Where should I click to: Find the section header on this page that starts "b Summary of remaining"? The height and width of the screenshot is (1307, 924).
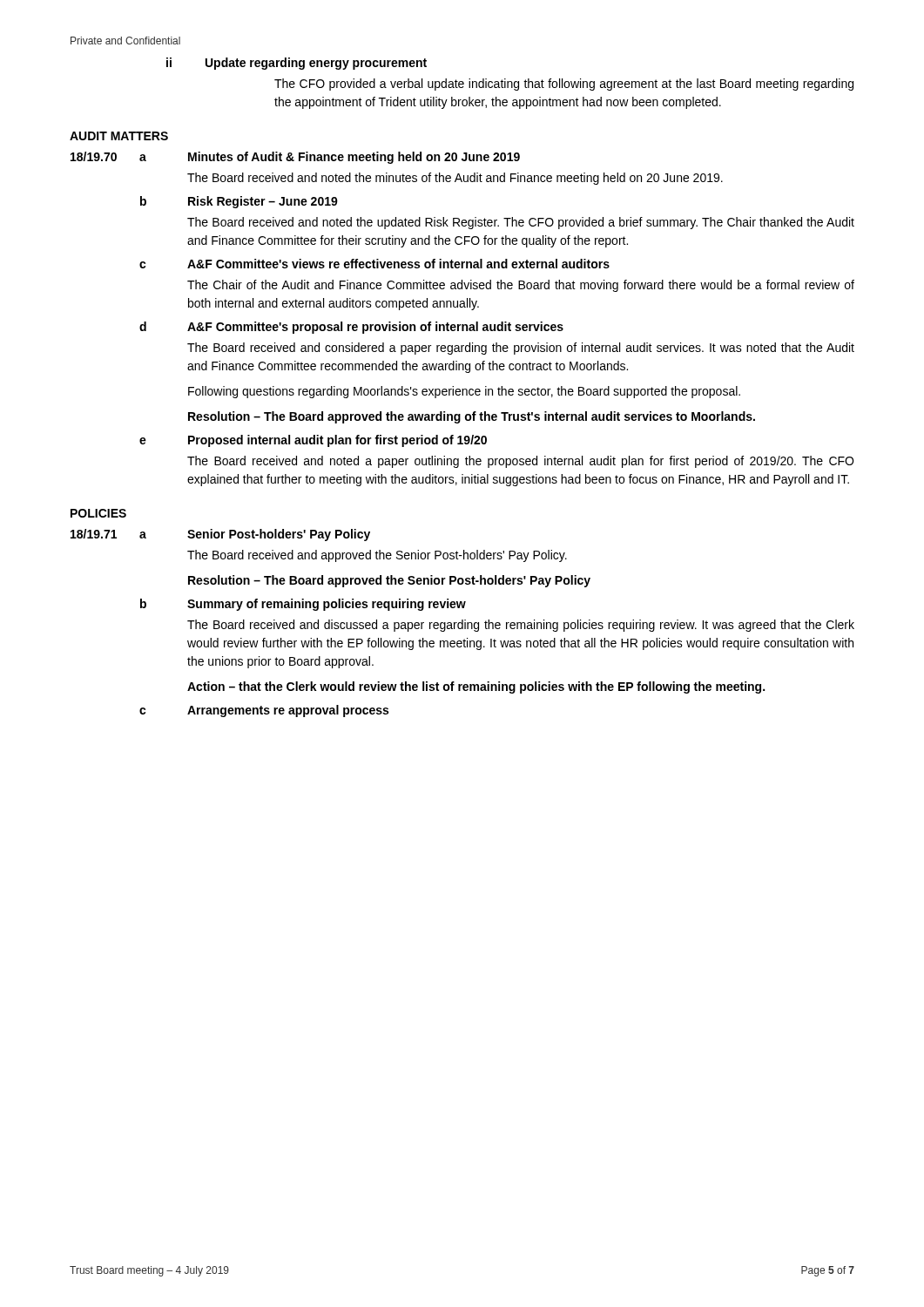[303, 605]
